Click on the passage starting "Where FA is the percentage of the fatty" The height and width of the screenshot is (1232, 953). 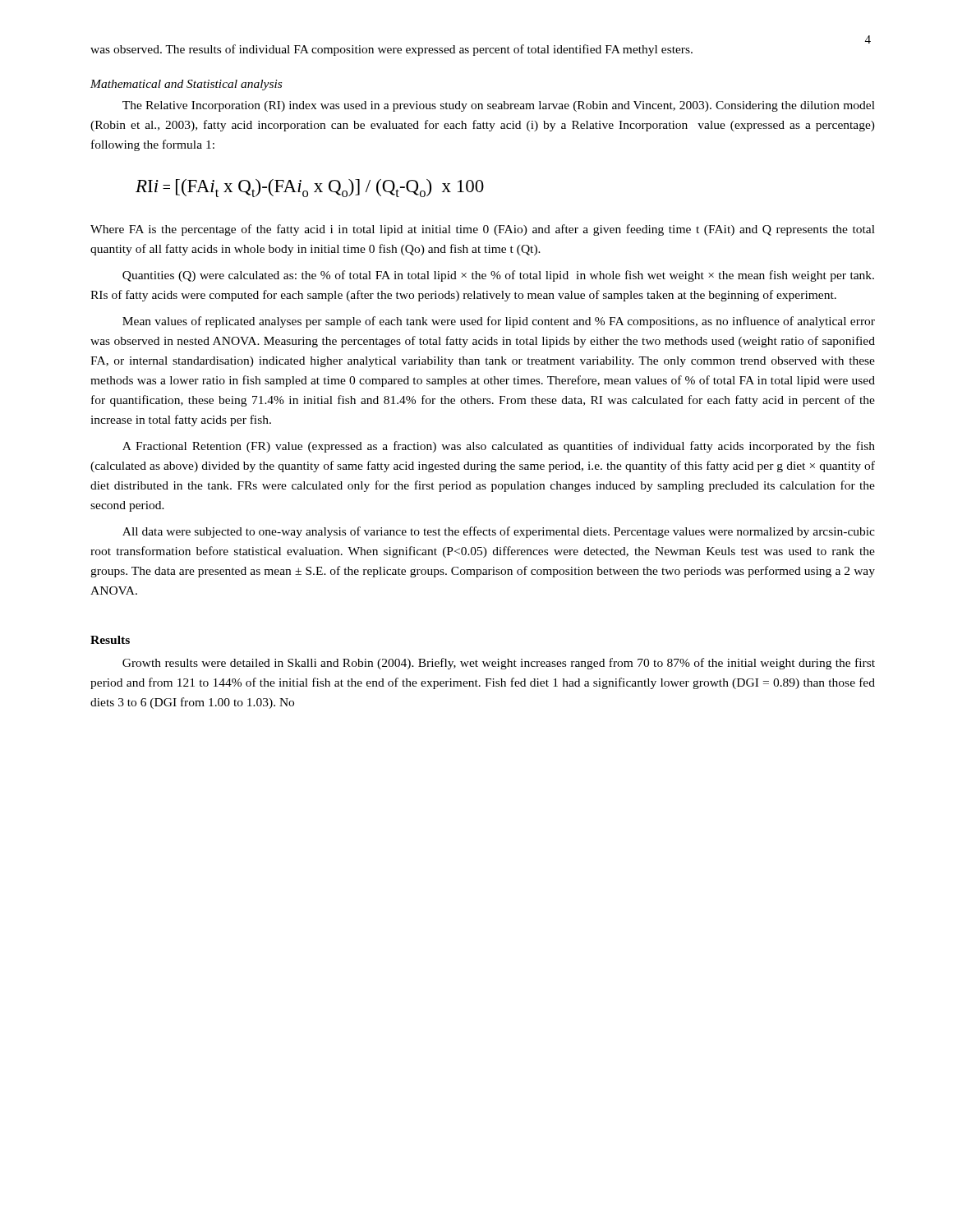click(x=483, y=239)
